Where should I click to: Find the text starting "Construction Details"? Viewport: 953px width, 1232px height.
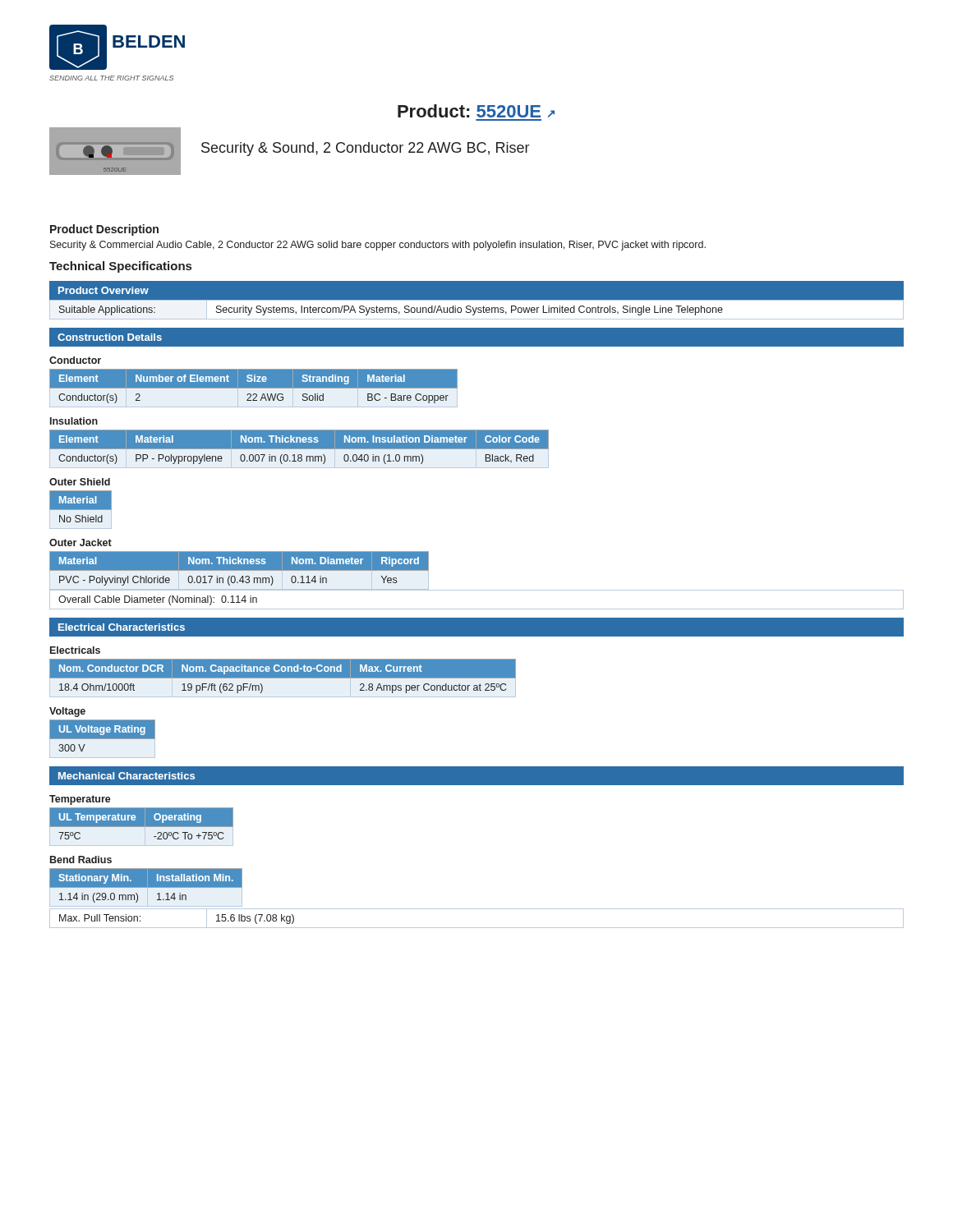pos(110,337)
